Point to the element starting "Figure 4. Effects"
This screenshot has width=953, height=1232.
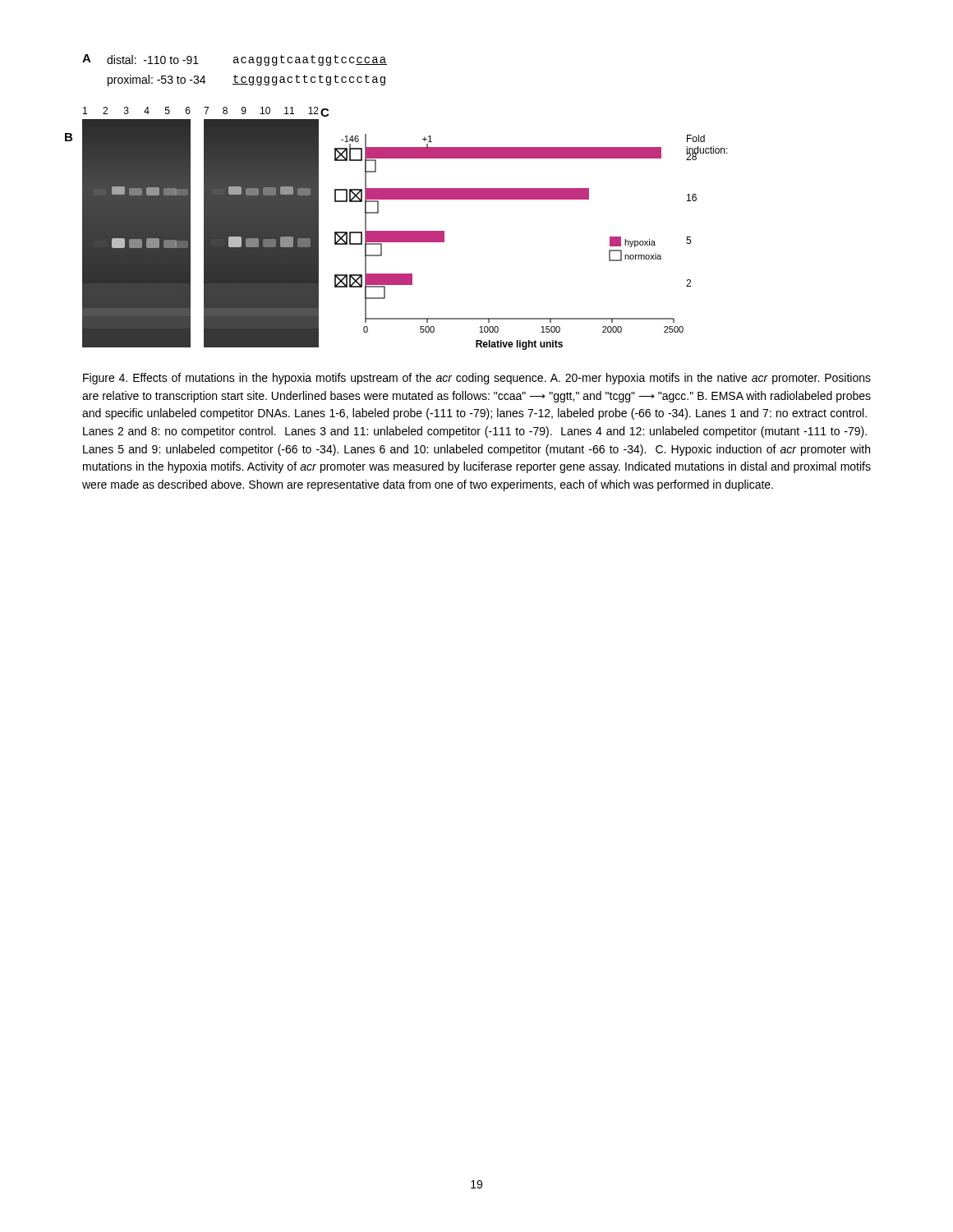pyautogui.click(x=476, y=431)
